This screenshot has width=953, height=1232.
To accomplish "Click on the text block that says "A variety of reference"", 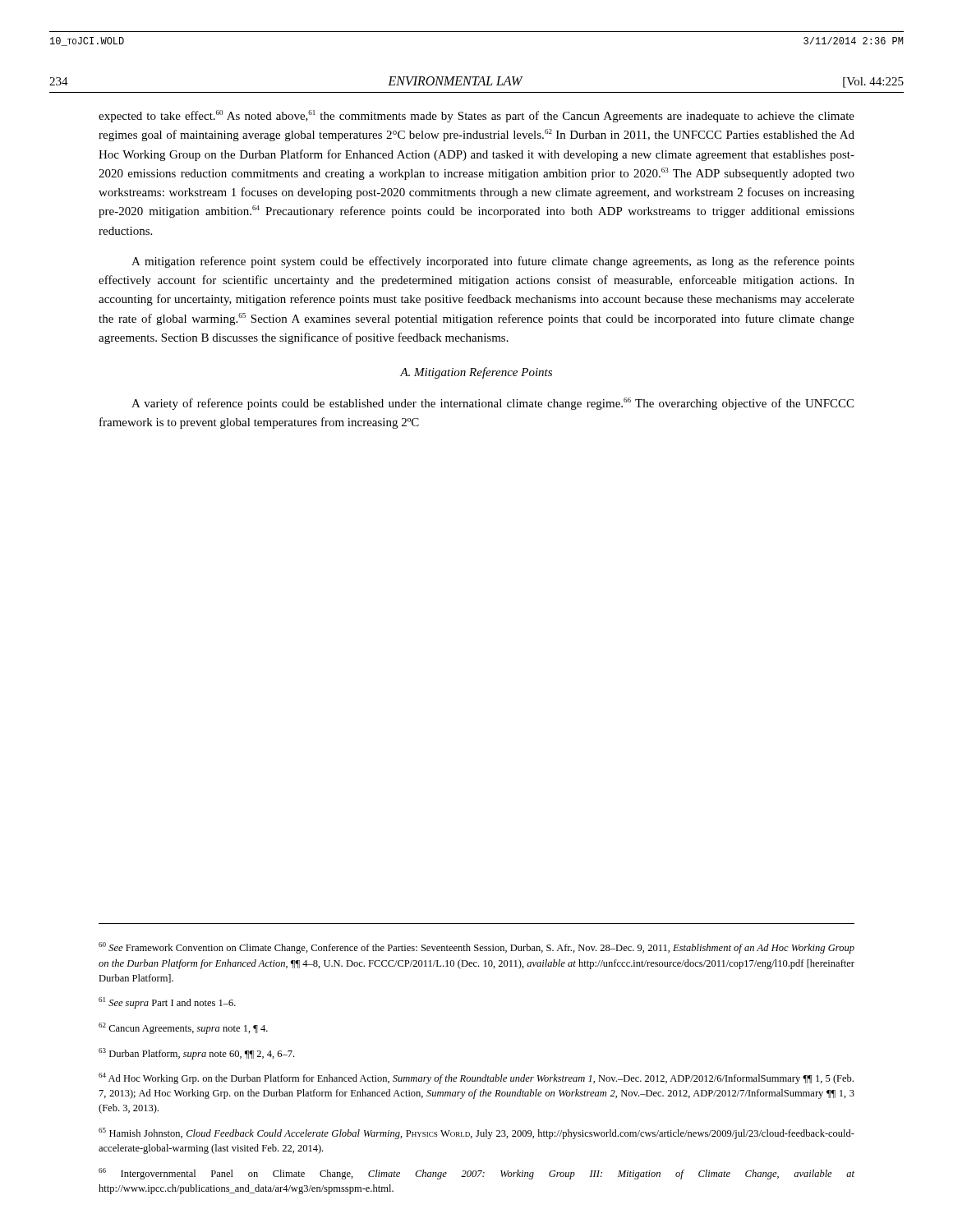I will (476, 413).
